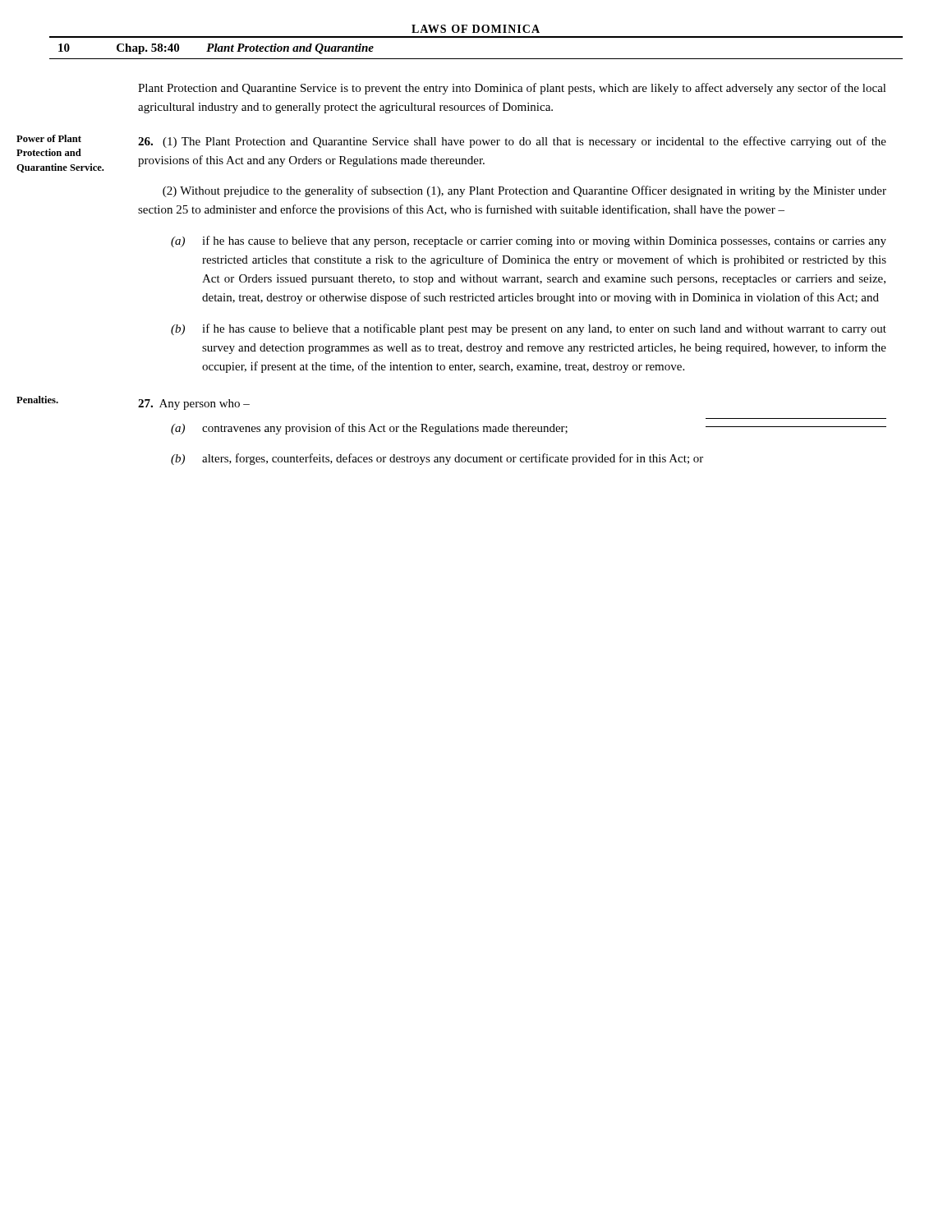Find the list item that reads "(a) contravenes any provision of this Act or"
This screenshot has width=952, height=1232.
point(529,428)
